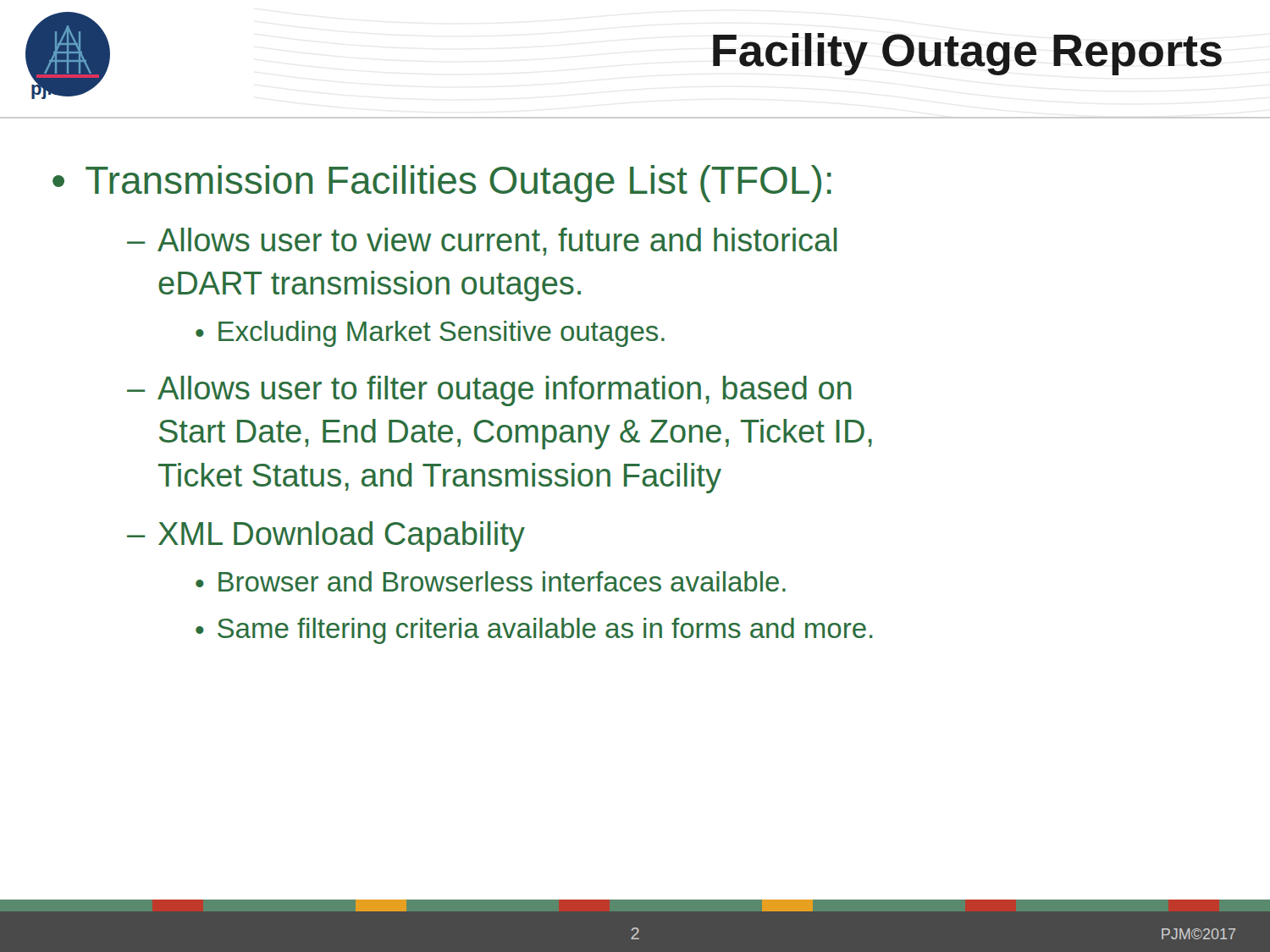Click on the logo
The image size is (1270, 952).
click(x=79, y=55)
